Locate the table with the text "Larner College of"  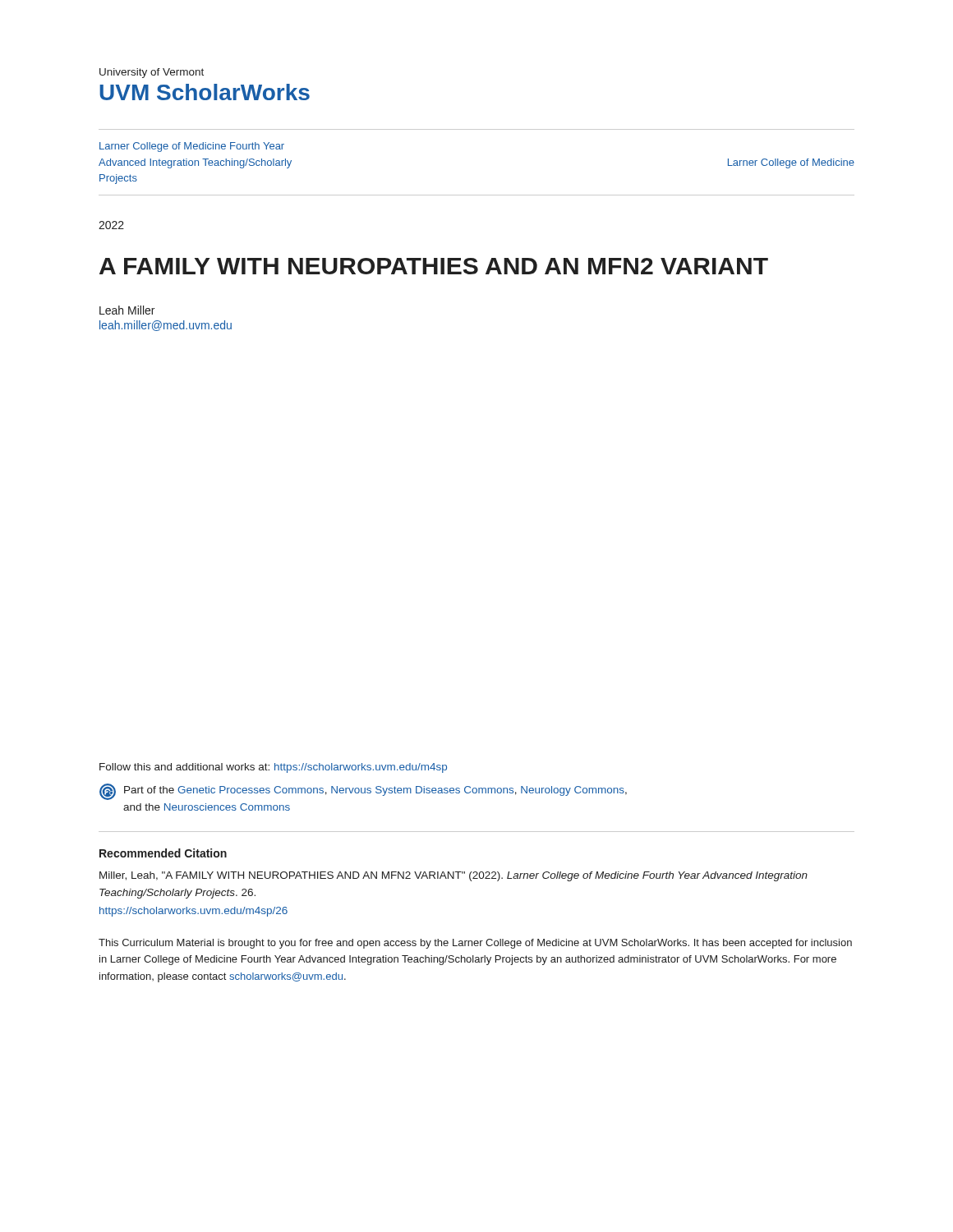point(476,162)
